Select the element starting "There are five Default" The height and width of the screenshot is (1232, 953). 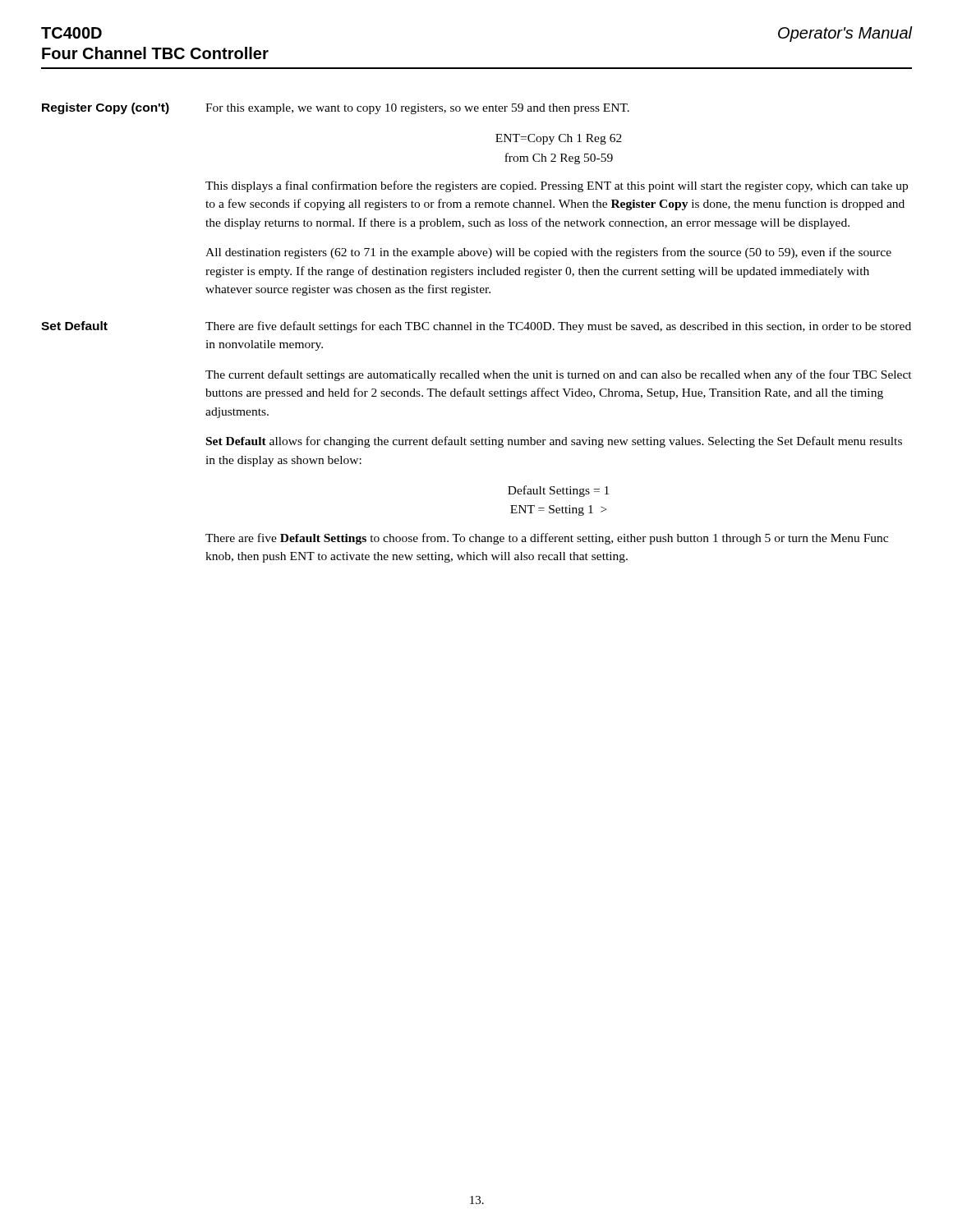(547, 546)
